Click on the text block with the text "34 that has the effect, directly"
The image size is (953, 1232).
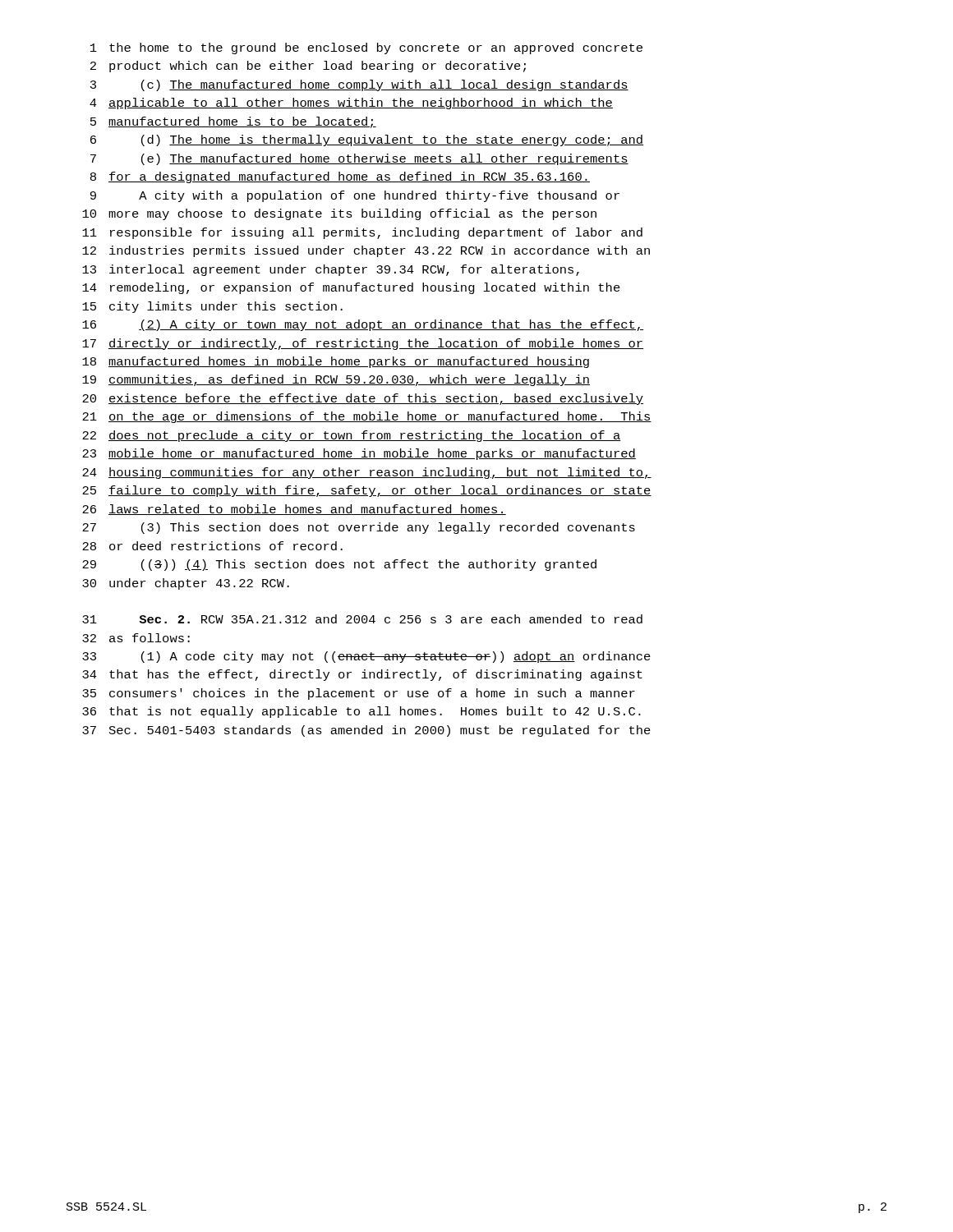(476, 676)
